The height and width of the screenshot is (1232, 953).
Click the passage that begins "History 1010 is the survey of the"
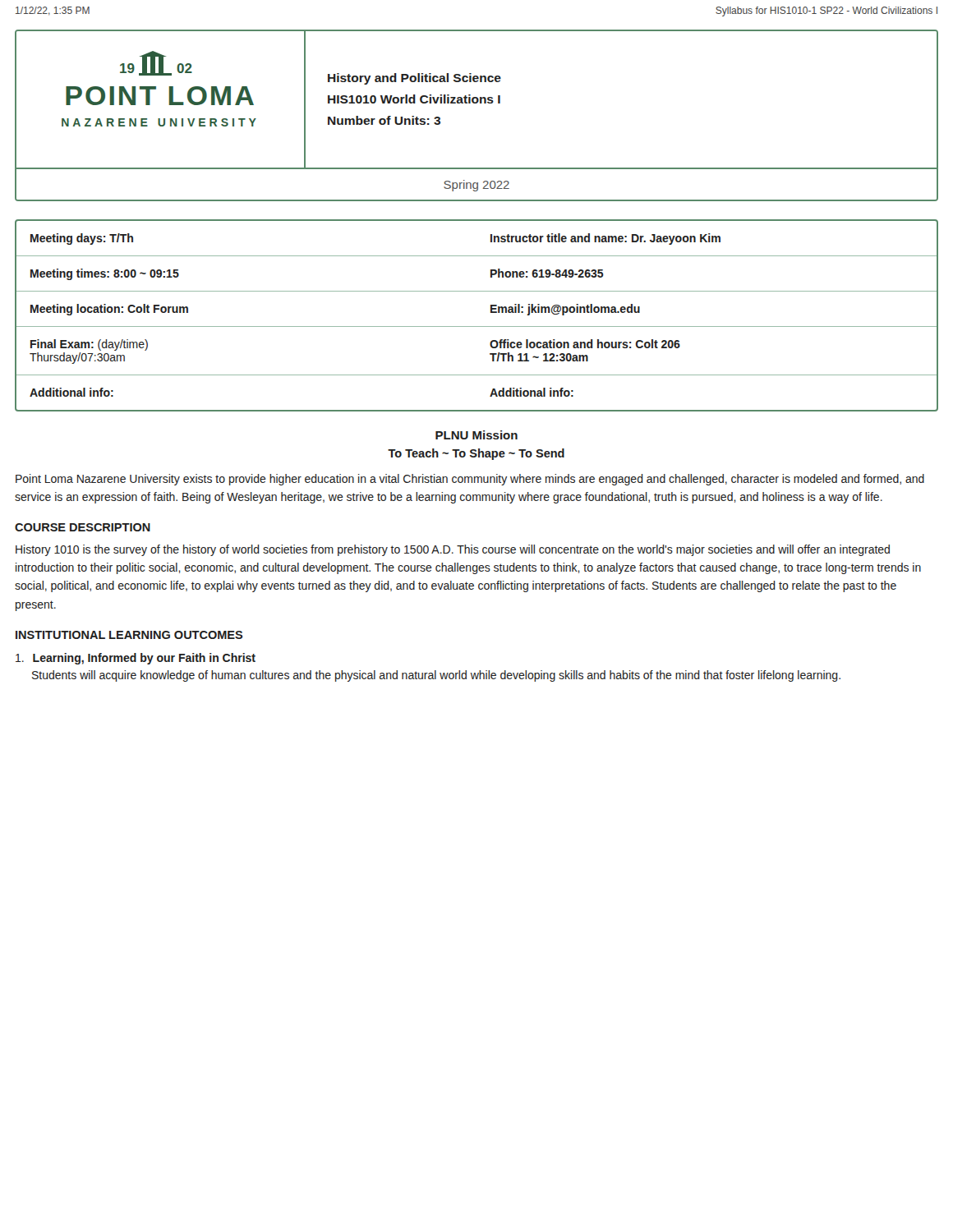468,577
